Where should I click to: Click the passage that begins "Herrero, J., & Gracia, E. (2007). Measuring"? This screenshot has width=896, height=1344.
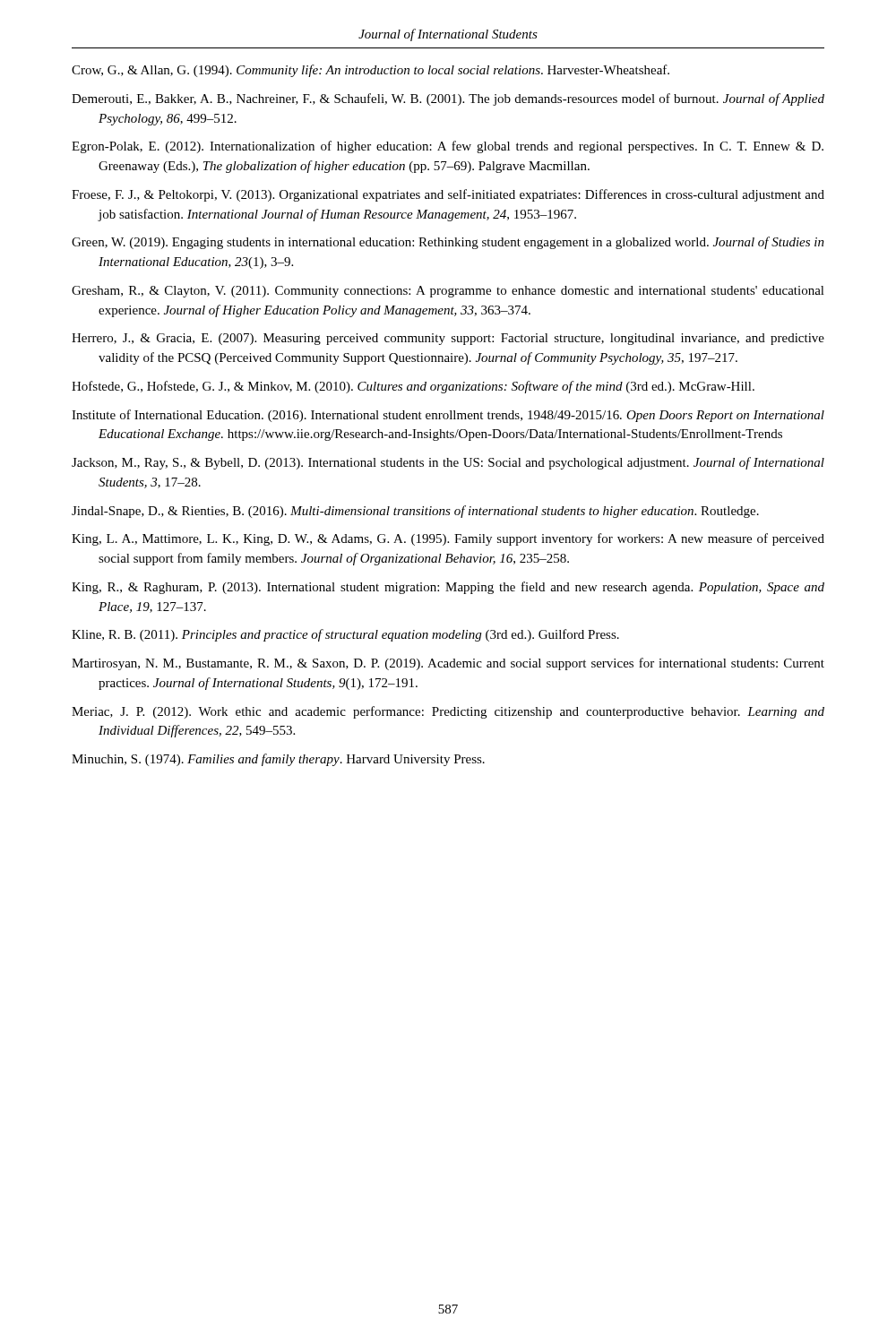[x=448, y=348]
